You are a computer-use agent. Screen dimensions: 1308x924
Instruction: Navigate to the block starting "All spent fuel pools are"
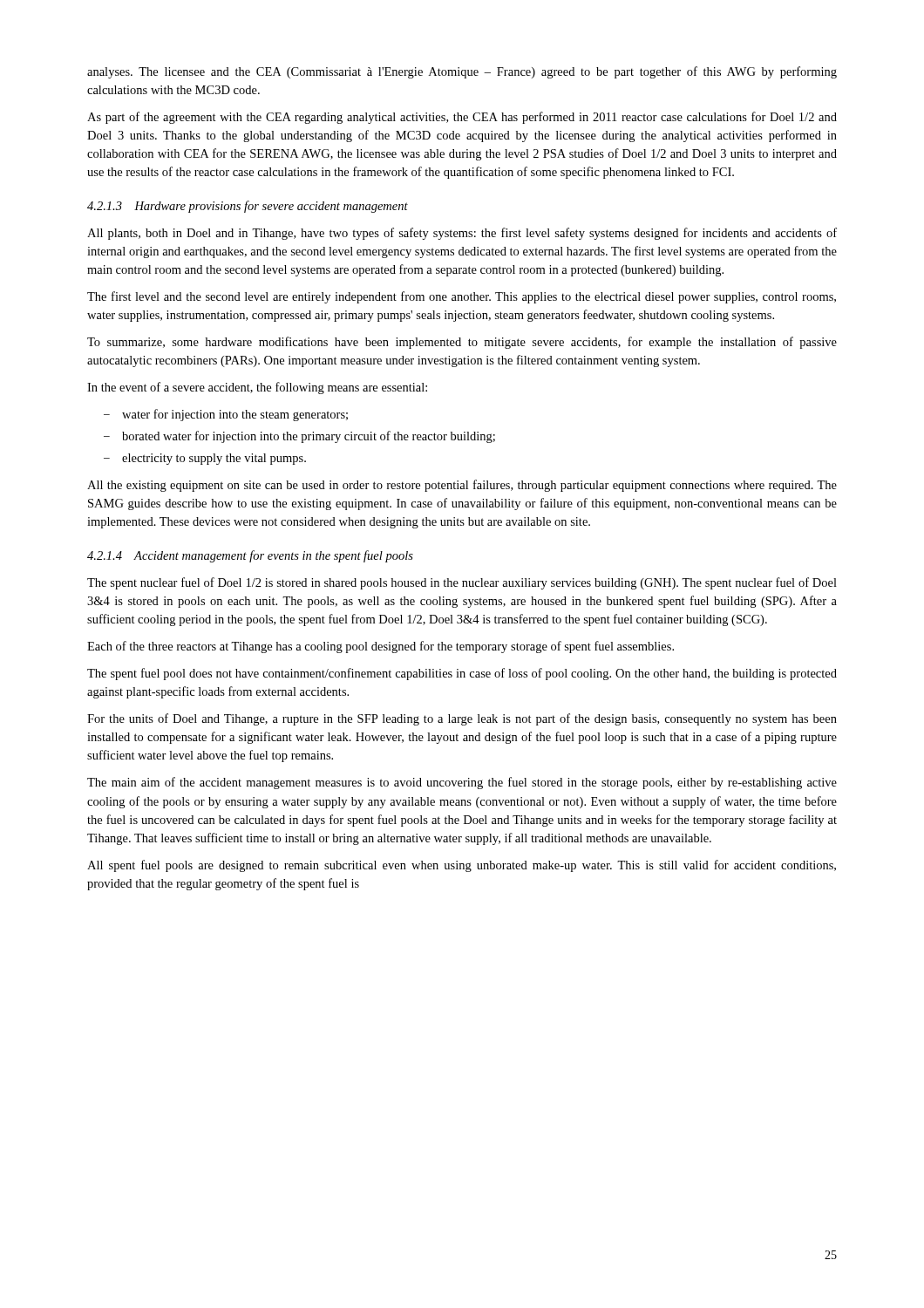point(462,874)
